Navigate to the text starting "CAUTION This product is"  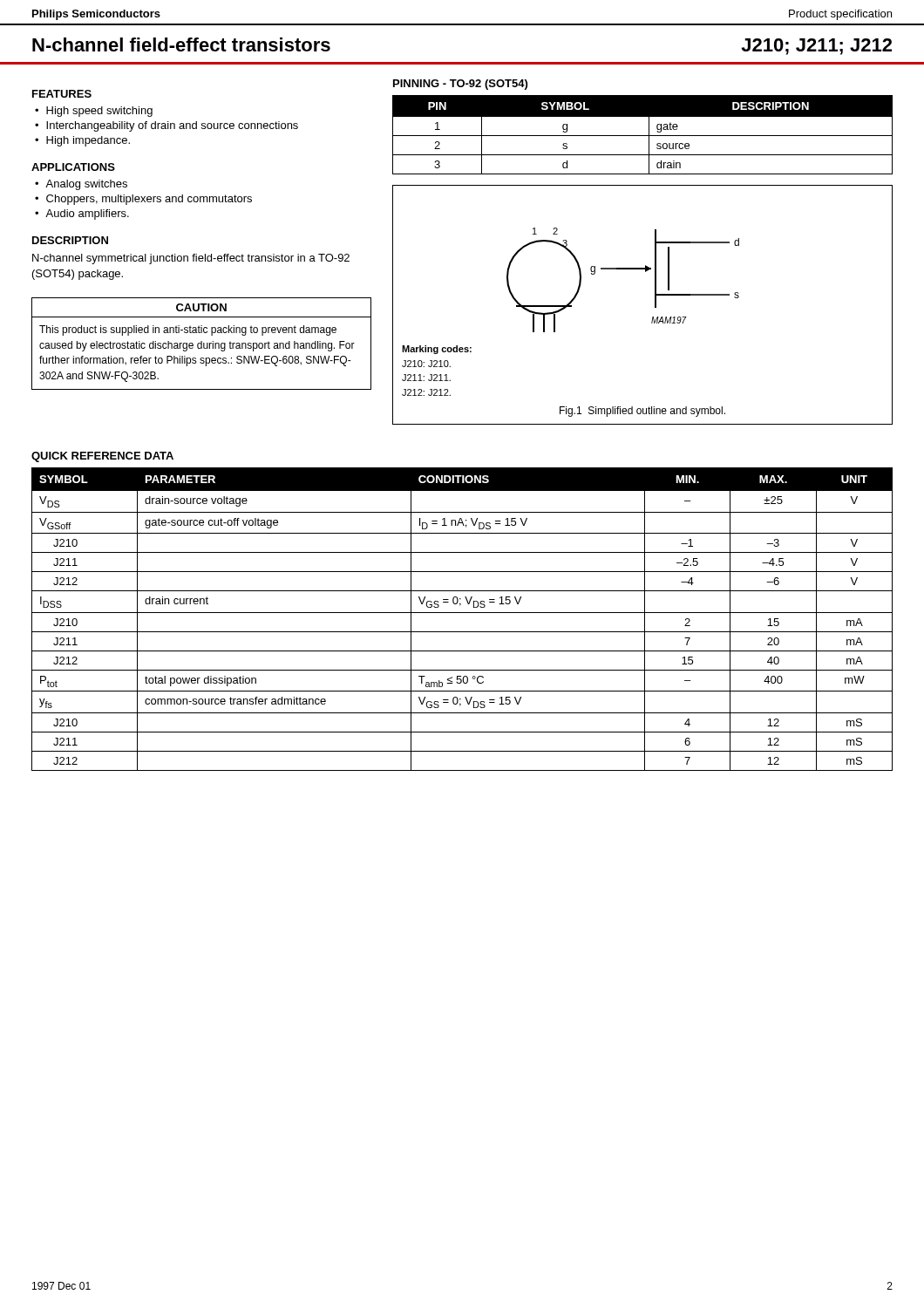201,344
